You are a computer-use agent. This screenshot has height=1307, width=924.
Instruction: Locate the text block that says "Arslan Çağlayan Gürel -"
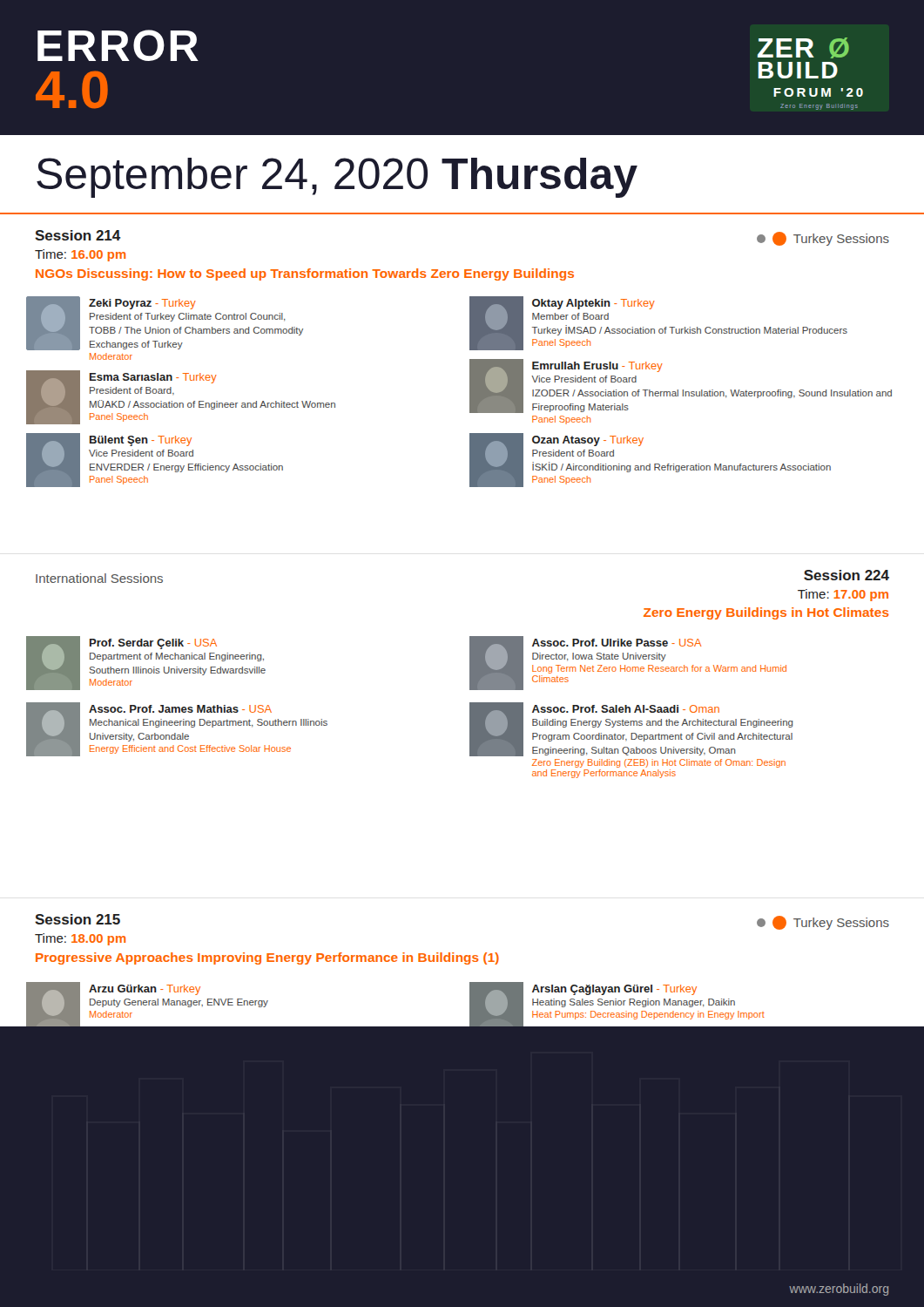pos(617,1009)
